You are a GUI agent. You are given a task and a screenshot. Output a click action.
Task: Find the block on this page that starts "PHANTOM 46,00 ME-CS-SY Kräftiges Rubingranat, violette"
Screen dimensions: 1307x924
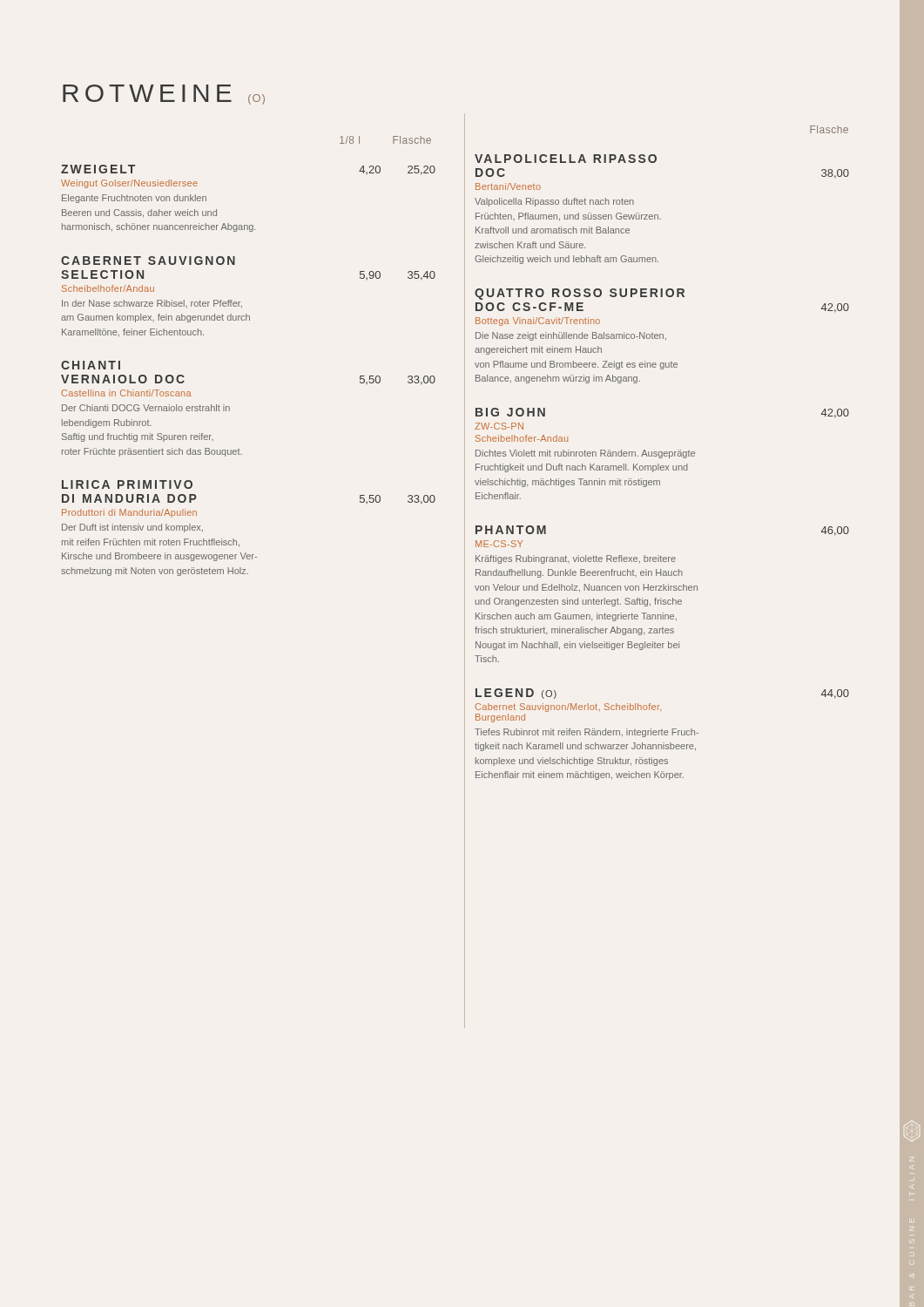point(662,594)
